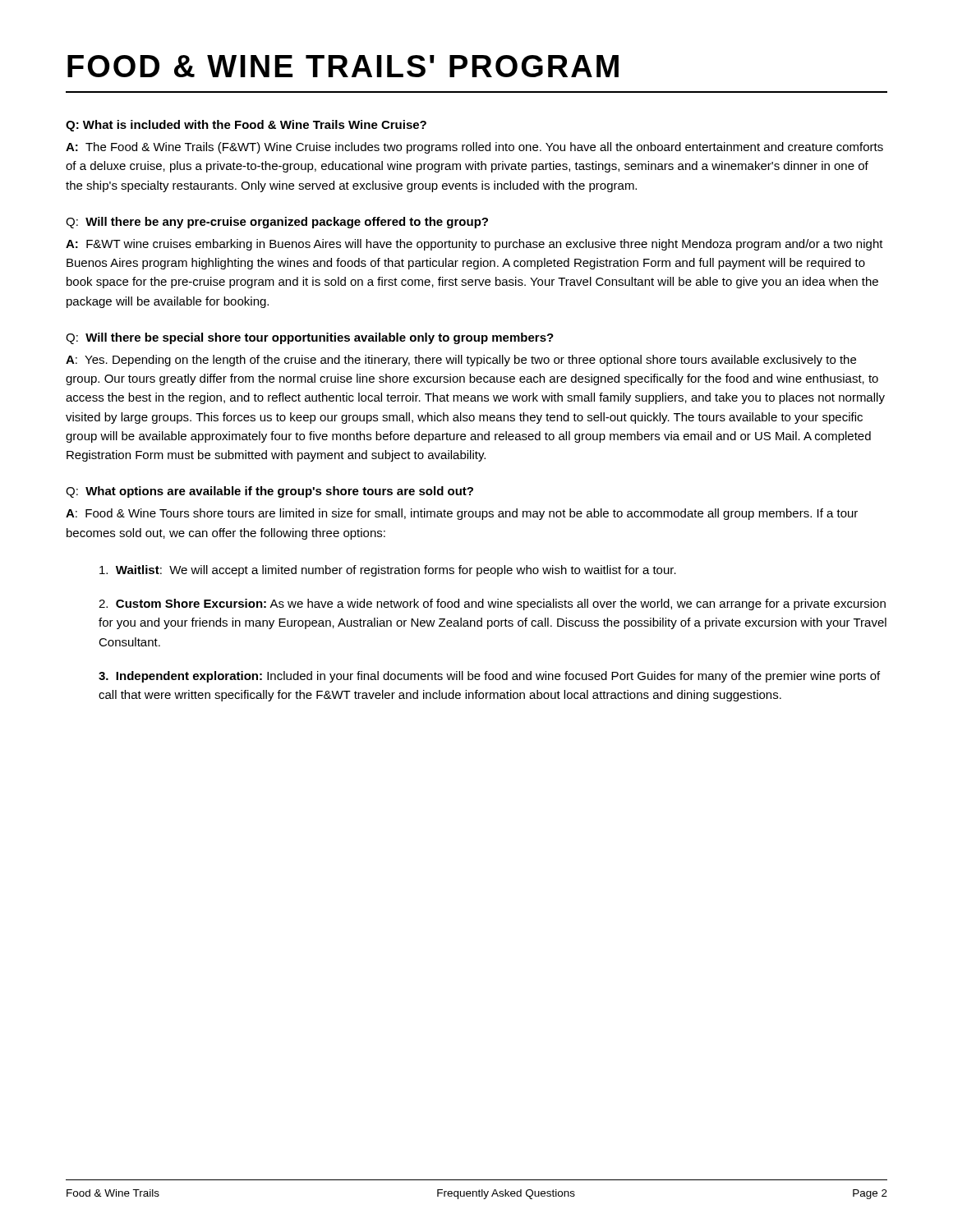Navigate to the block starting "Waitlist: We will"

[388, 569]
